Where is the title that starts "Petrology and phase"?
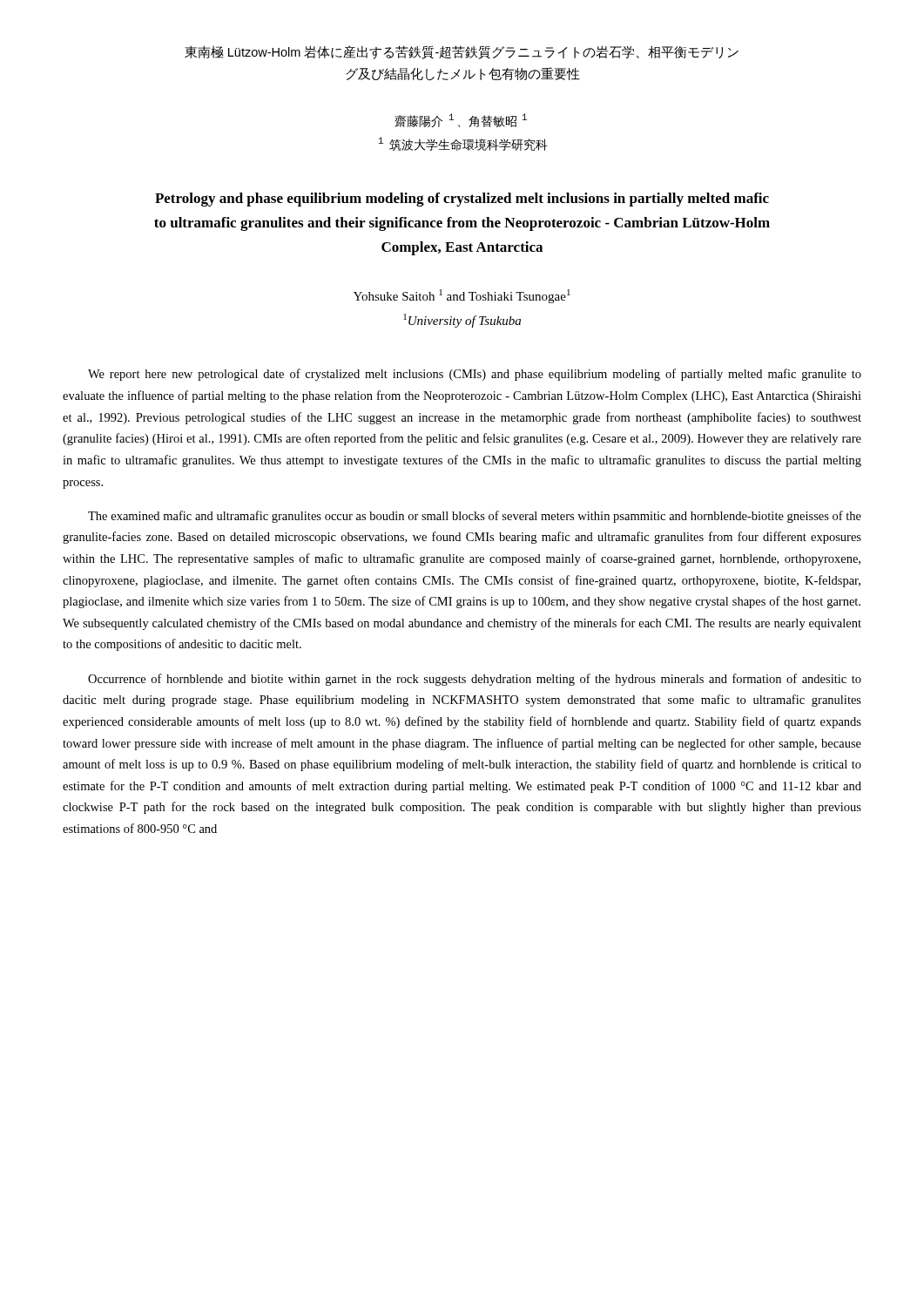The height and width of the screenshot is (1307, 924). (462, 223)
